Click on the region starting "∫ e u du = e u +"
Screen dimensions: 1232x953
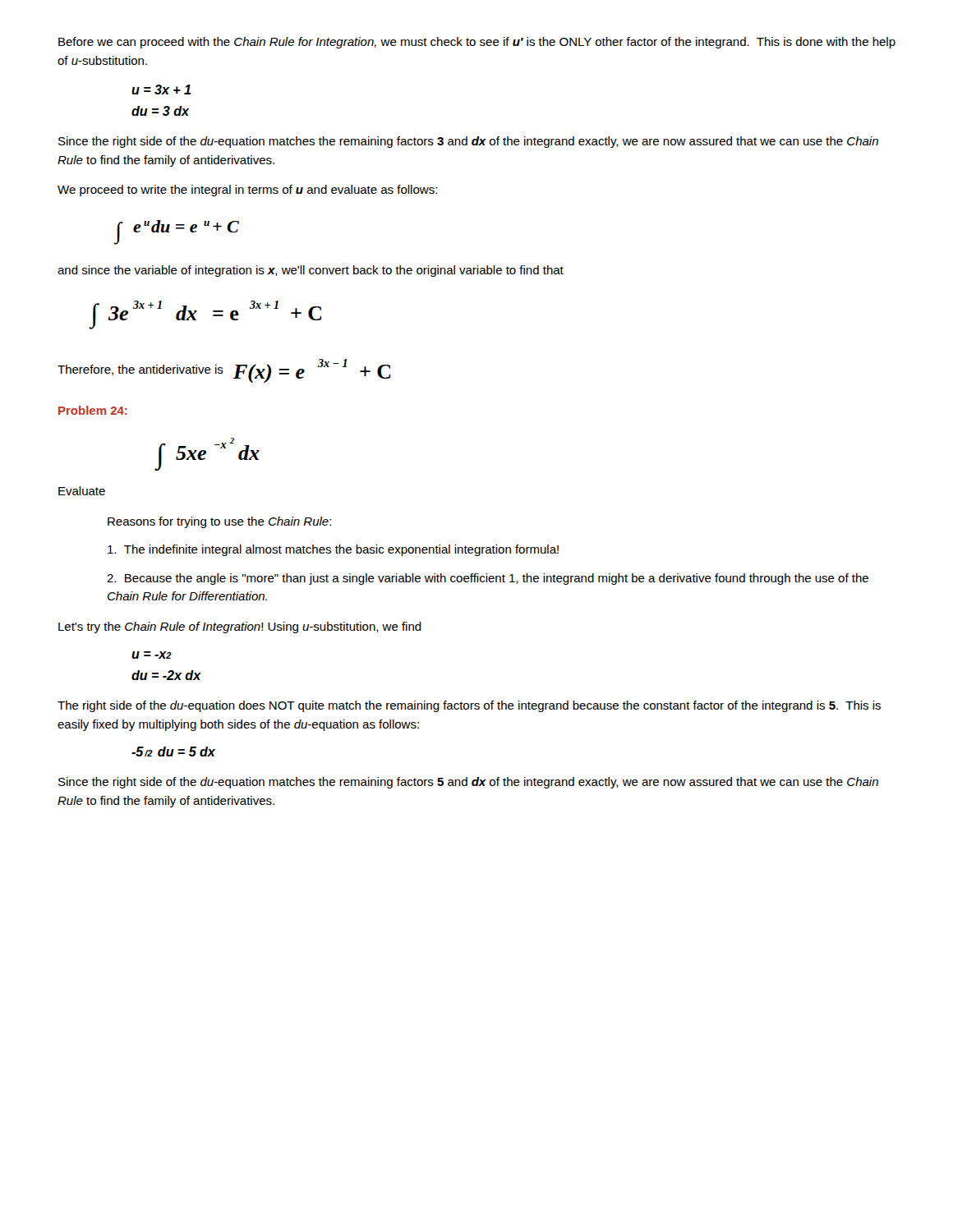(x=197, y=229)
